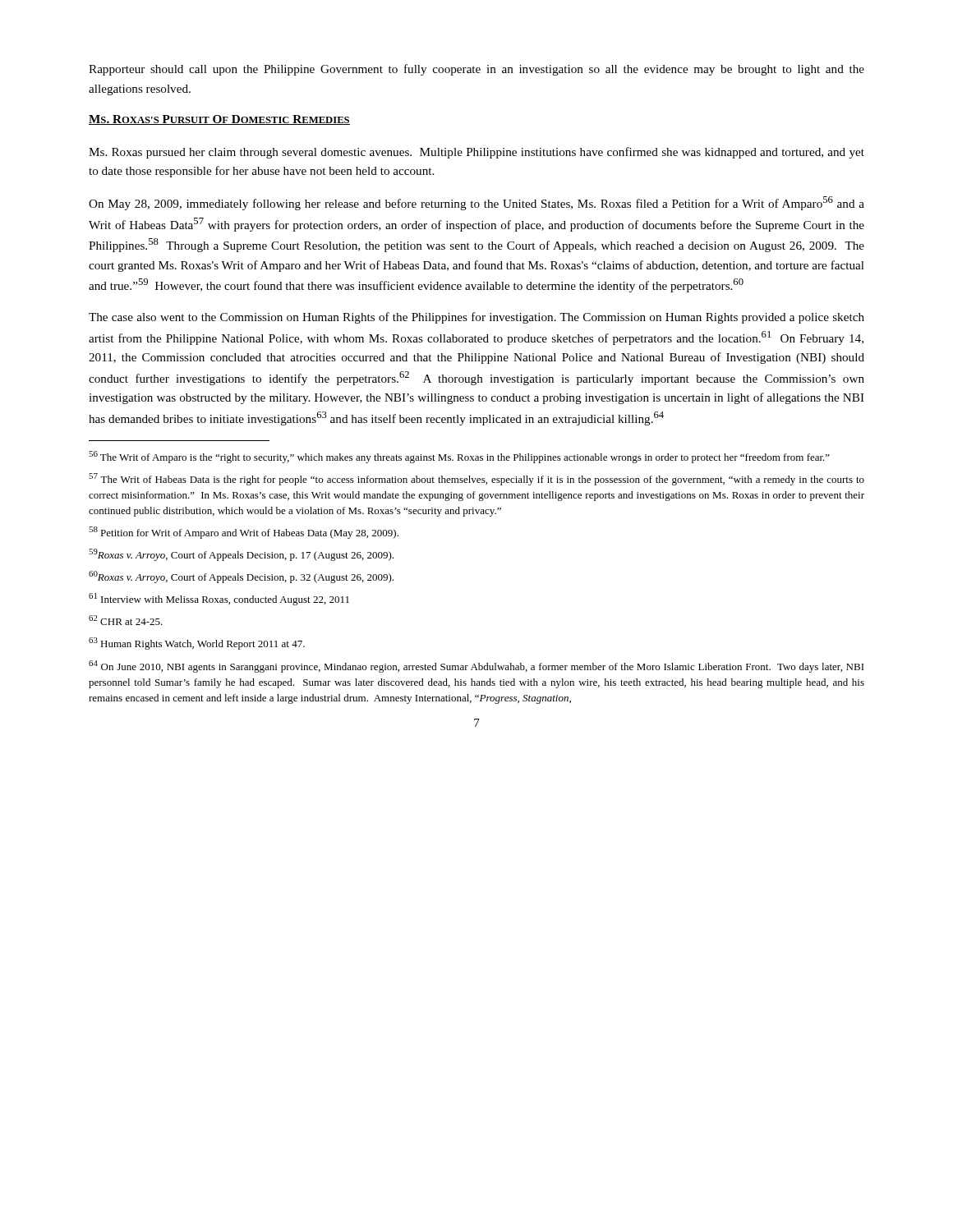Image resolution: width=953 pixels, height=1232 pixels.
Task: Select the element starting "63 Human Rights Watch, World Report 2011"
Action: click(197, 643)
